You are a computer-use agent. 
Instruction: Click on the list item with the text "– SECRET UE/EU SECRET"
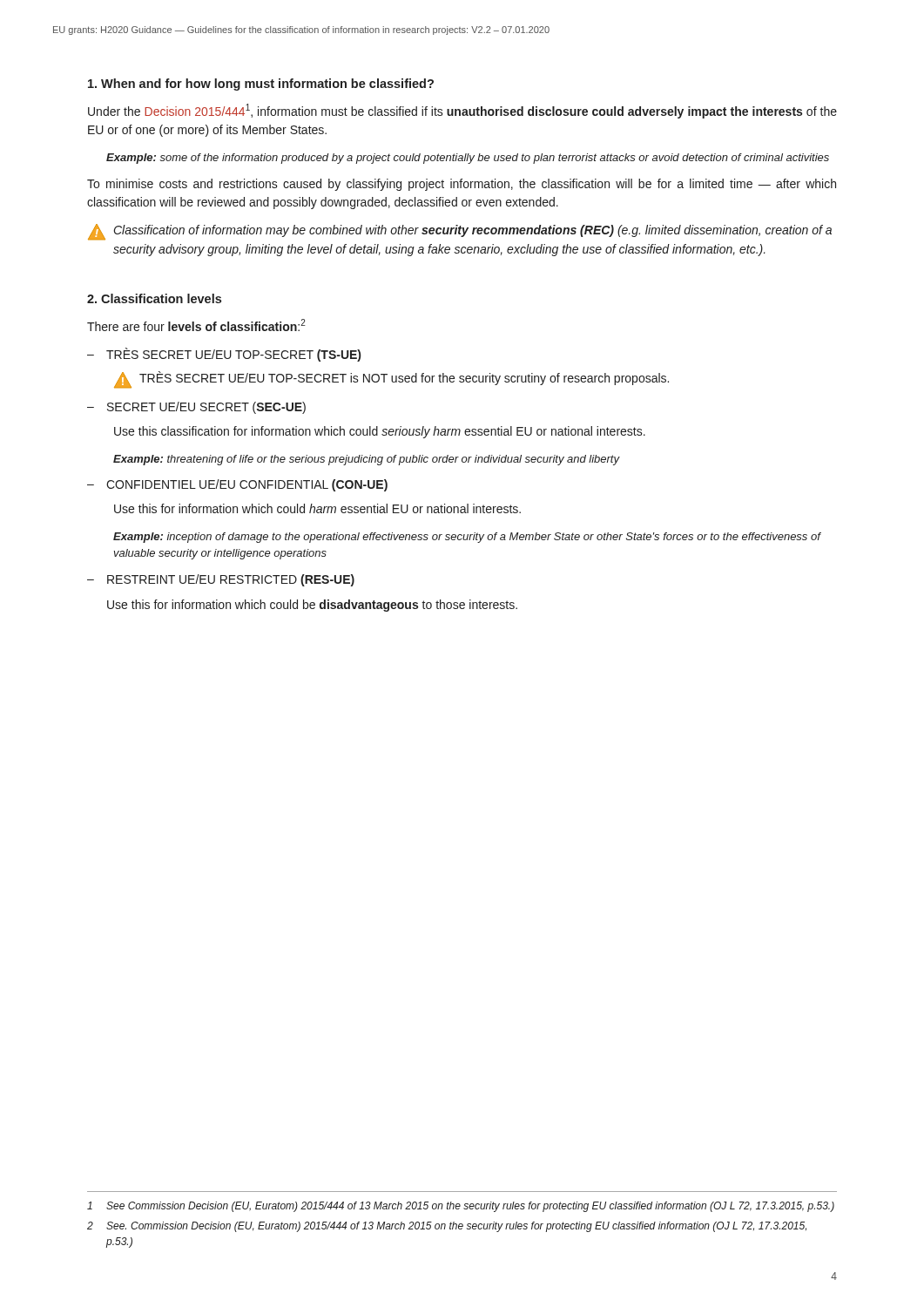(x=197, y=408)
